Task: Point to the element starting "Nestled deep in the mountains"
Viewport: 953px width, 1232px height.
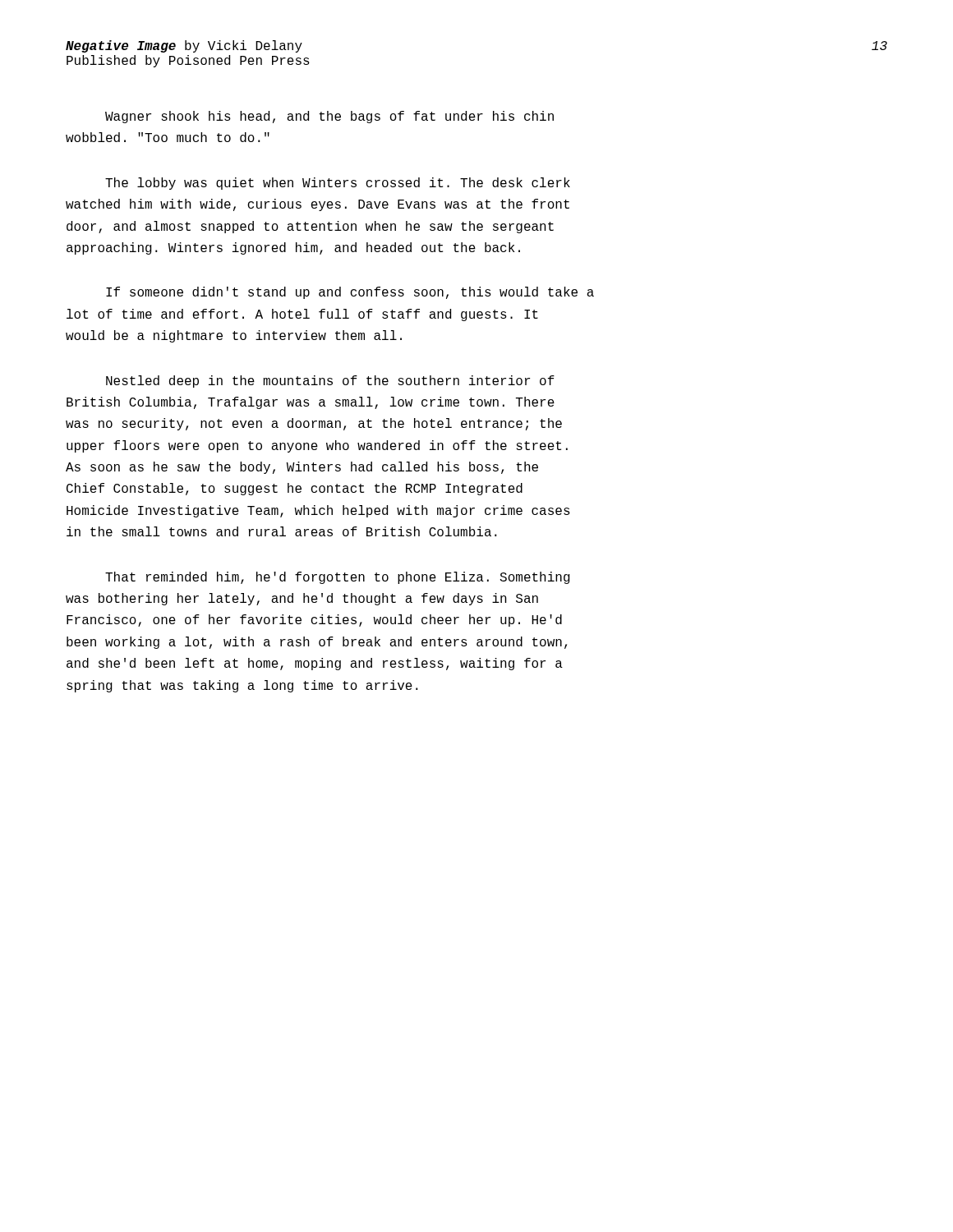Action: [x=318, y=457]
